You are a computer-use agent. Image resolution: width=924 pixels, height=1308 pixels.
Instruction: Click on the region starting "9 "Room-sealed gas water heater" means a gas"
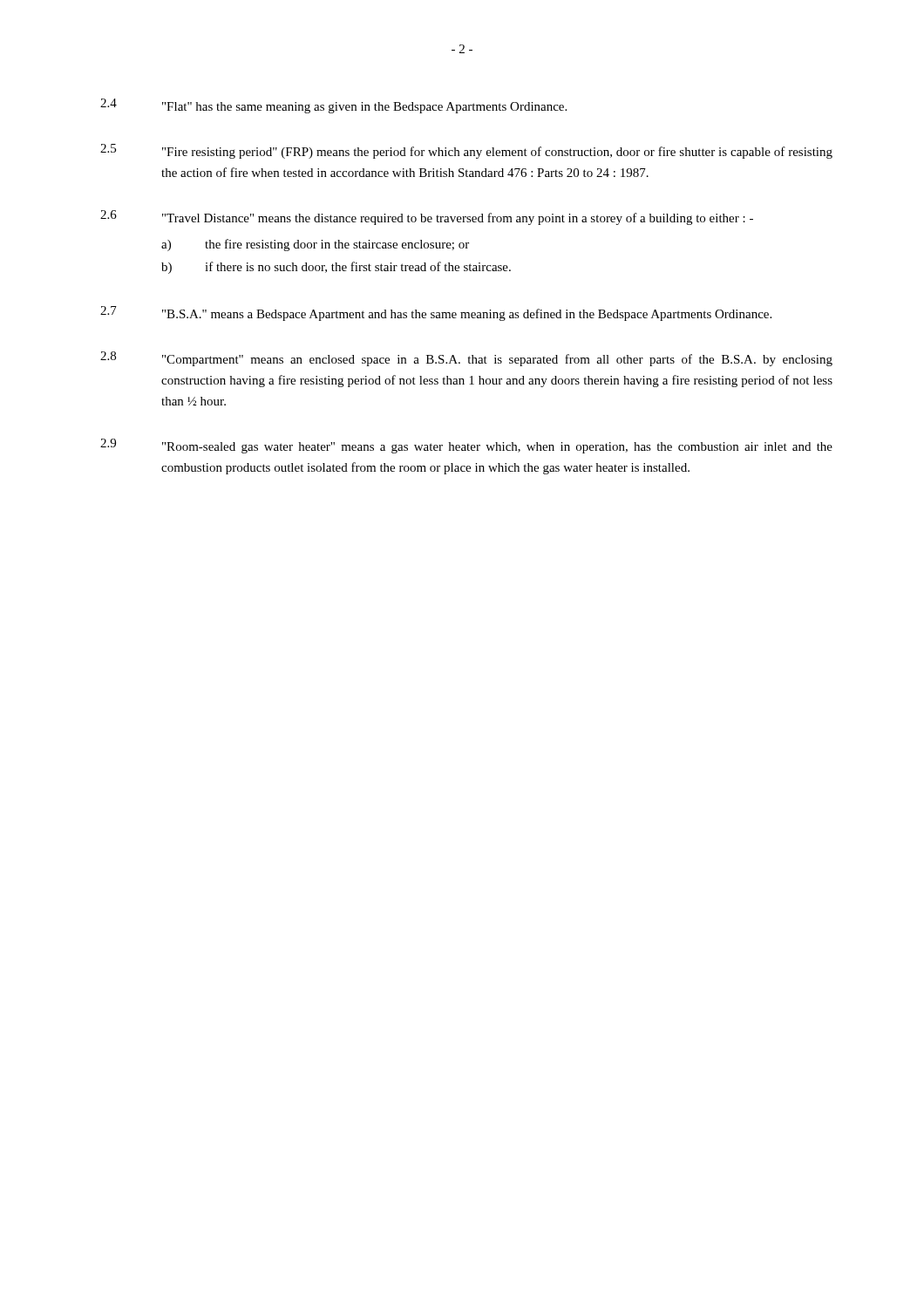coord(466,457)
